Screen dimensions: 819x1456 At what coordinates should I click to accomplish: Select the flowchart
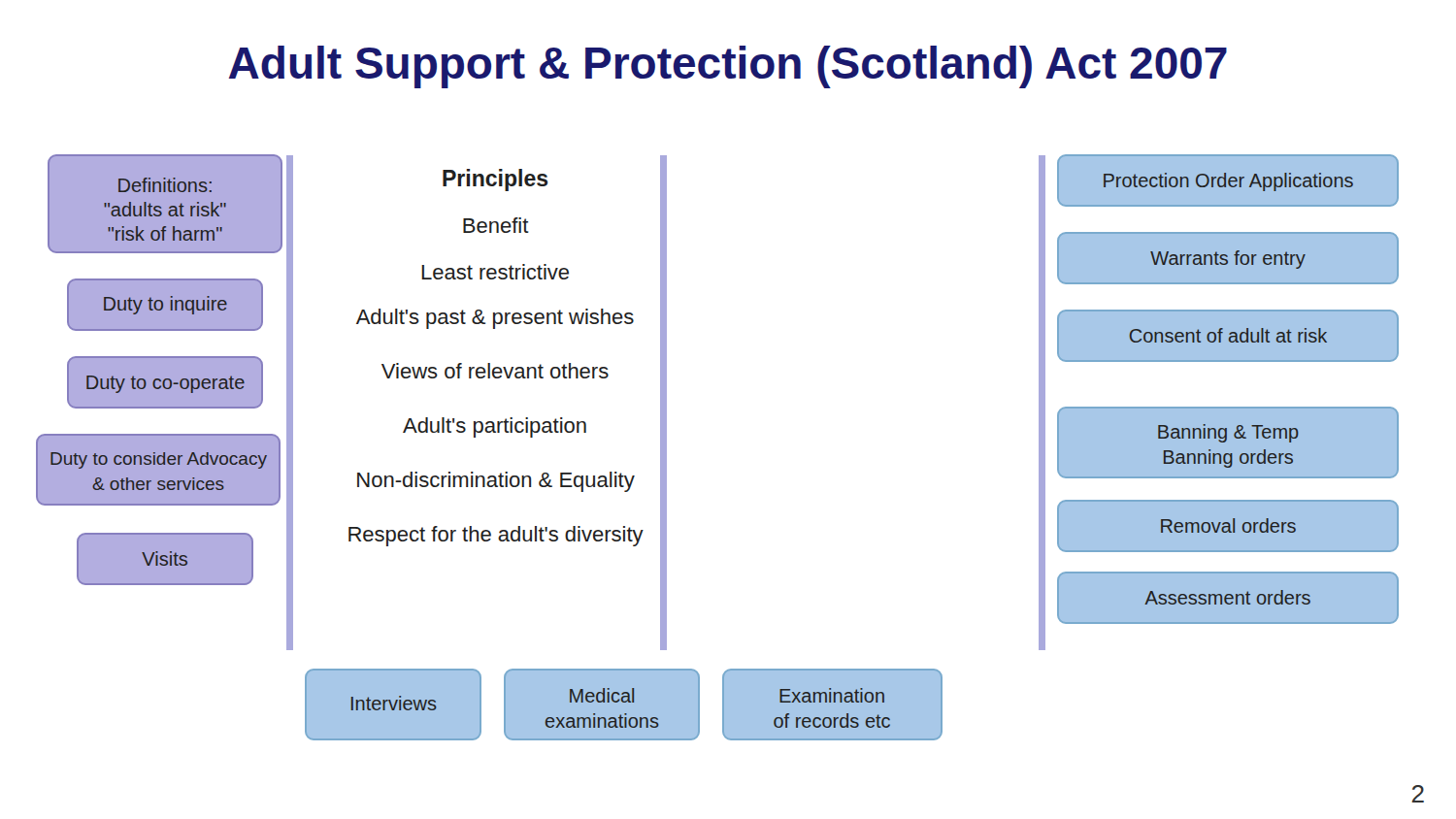pyautogui.click(x=728, y=473)
